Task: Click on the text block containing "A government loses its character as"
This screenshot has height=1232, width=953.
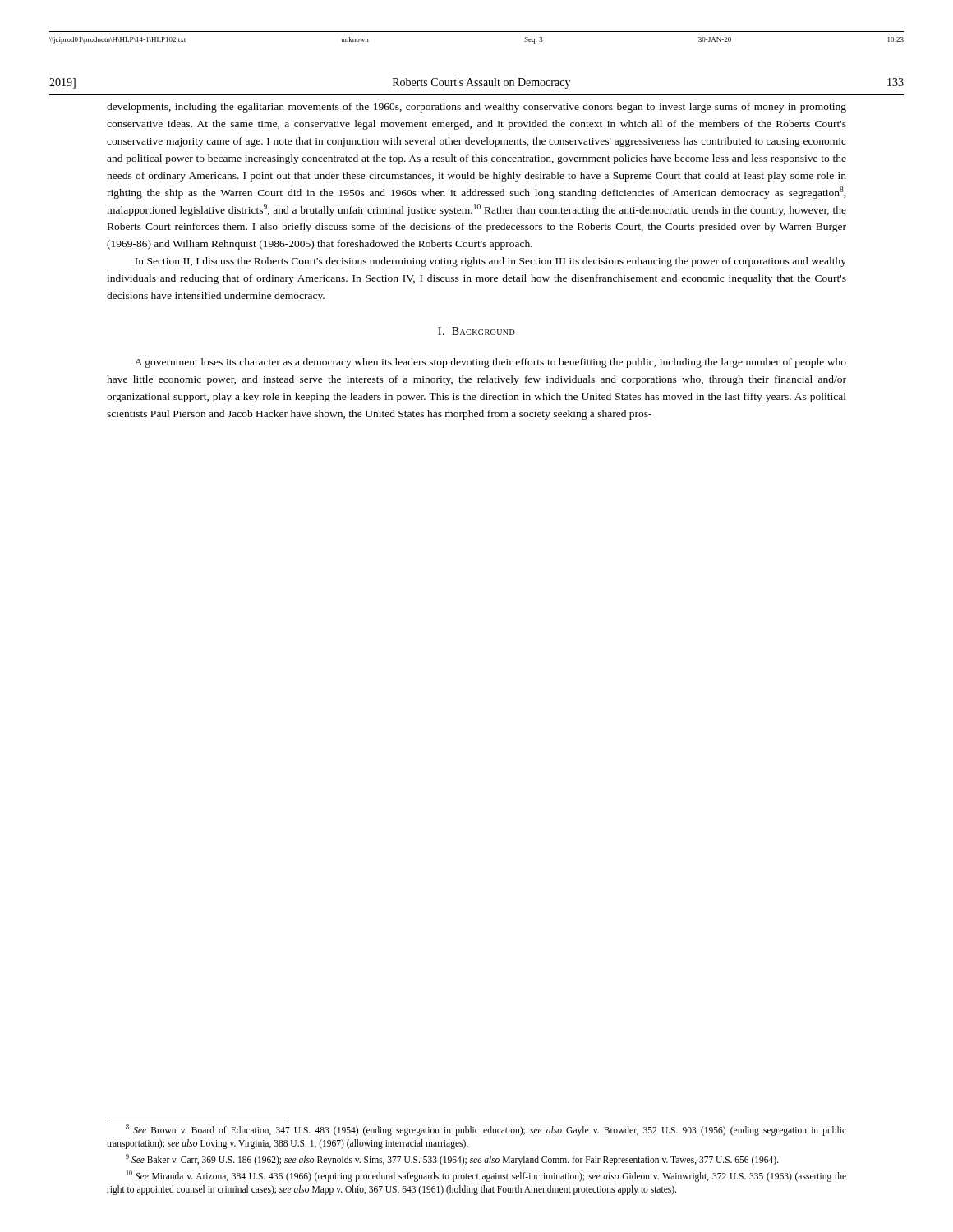Action: pyautogui.click(x=476, y=388)
